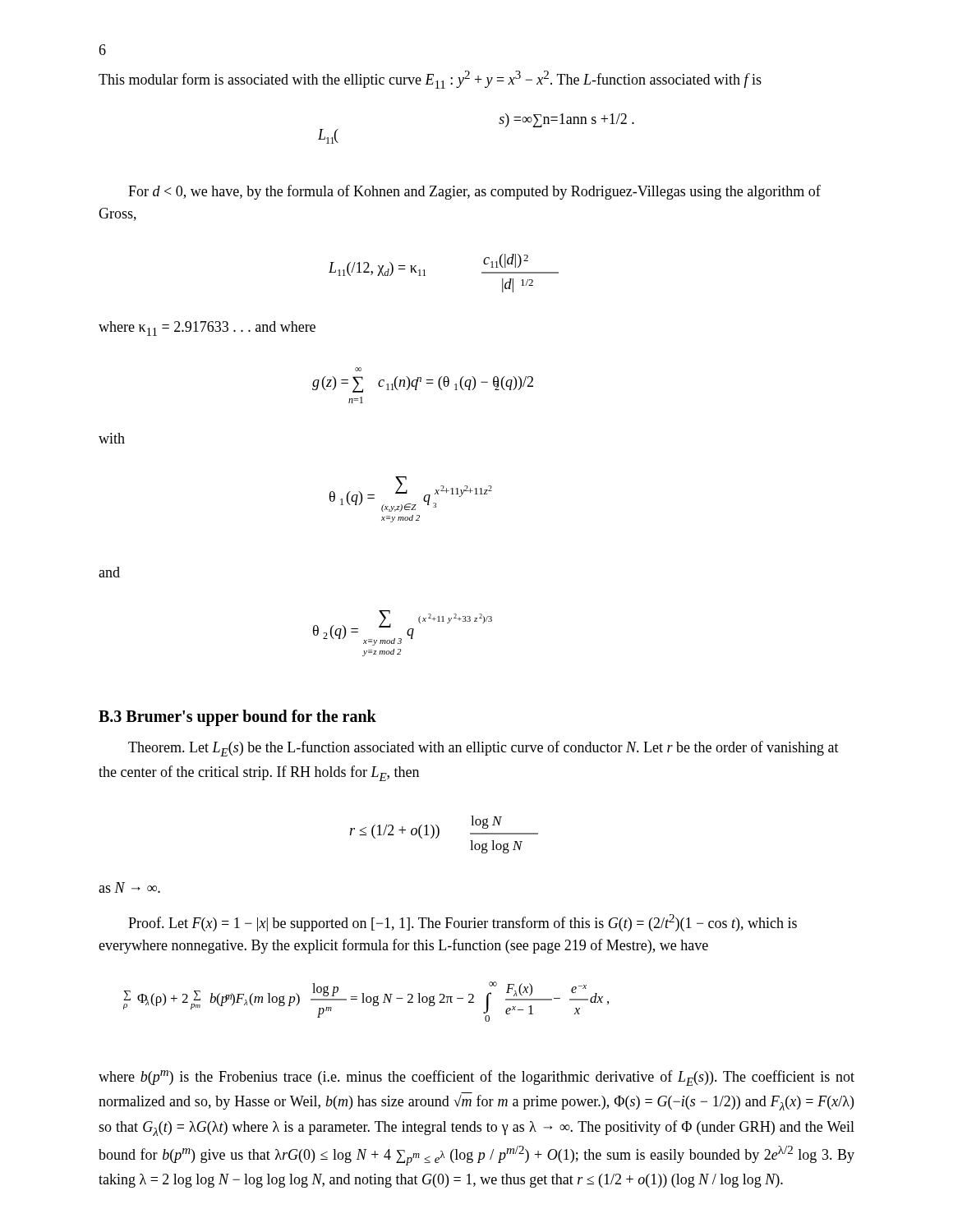Navigate to the passage starting "θ 2 (q) = ∑ x≡y mod"

403,633
